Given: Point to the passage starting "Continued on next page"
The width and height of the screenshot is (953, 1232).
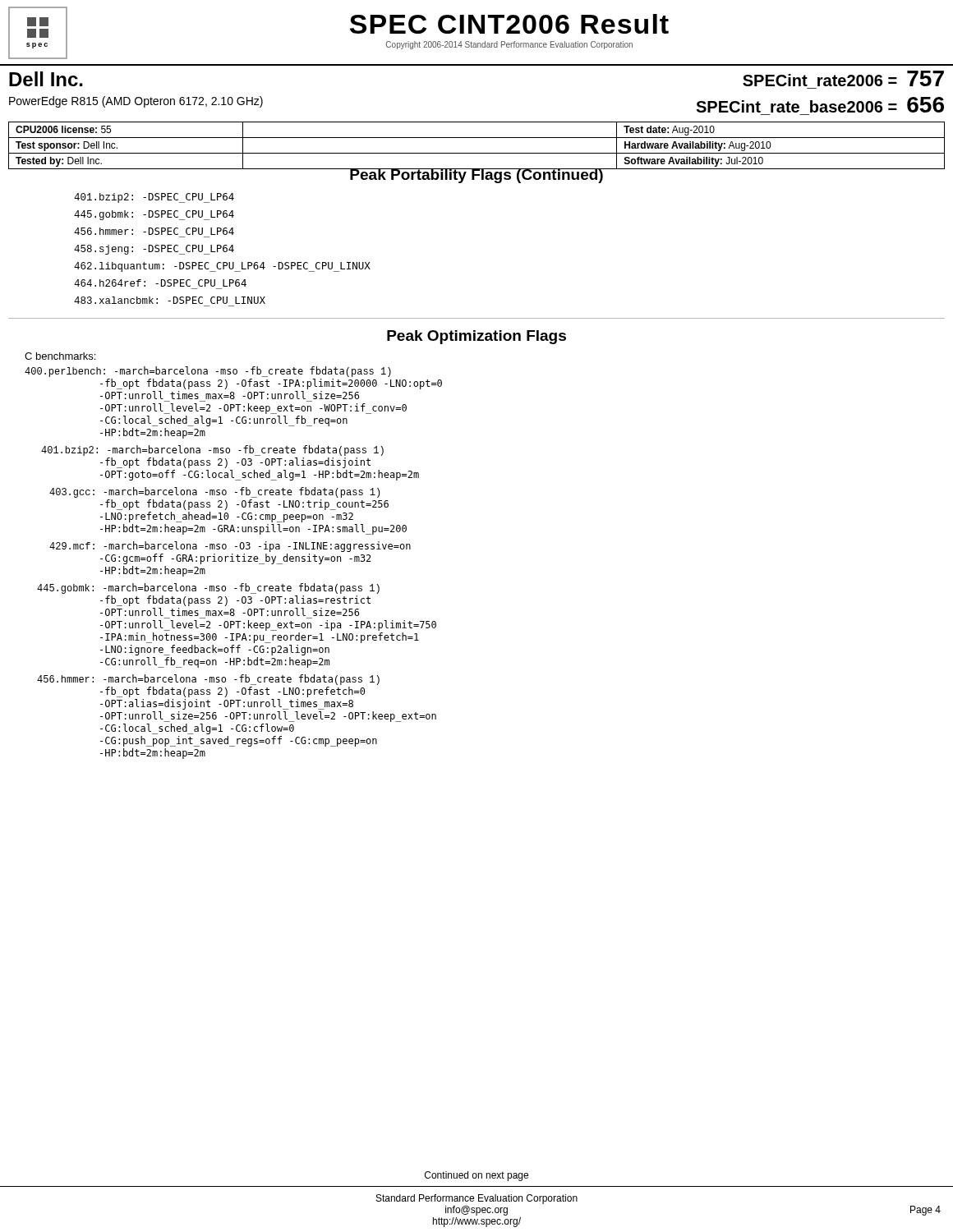Looking at the screenshot, I should point(476,1175).
